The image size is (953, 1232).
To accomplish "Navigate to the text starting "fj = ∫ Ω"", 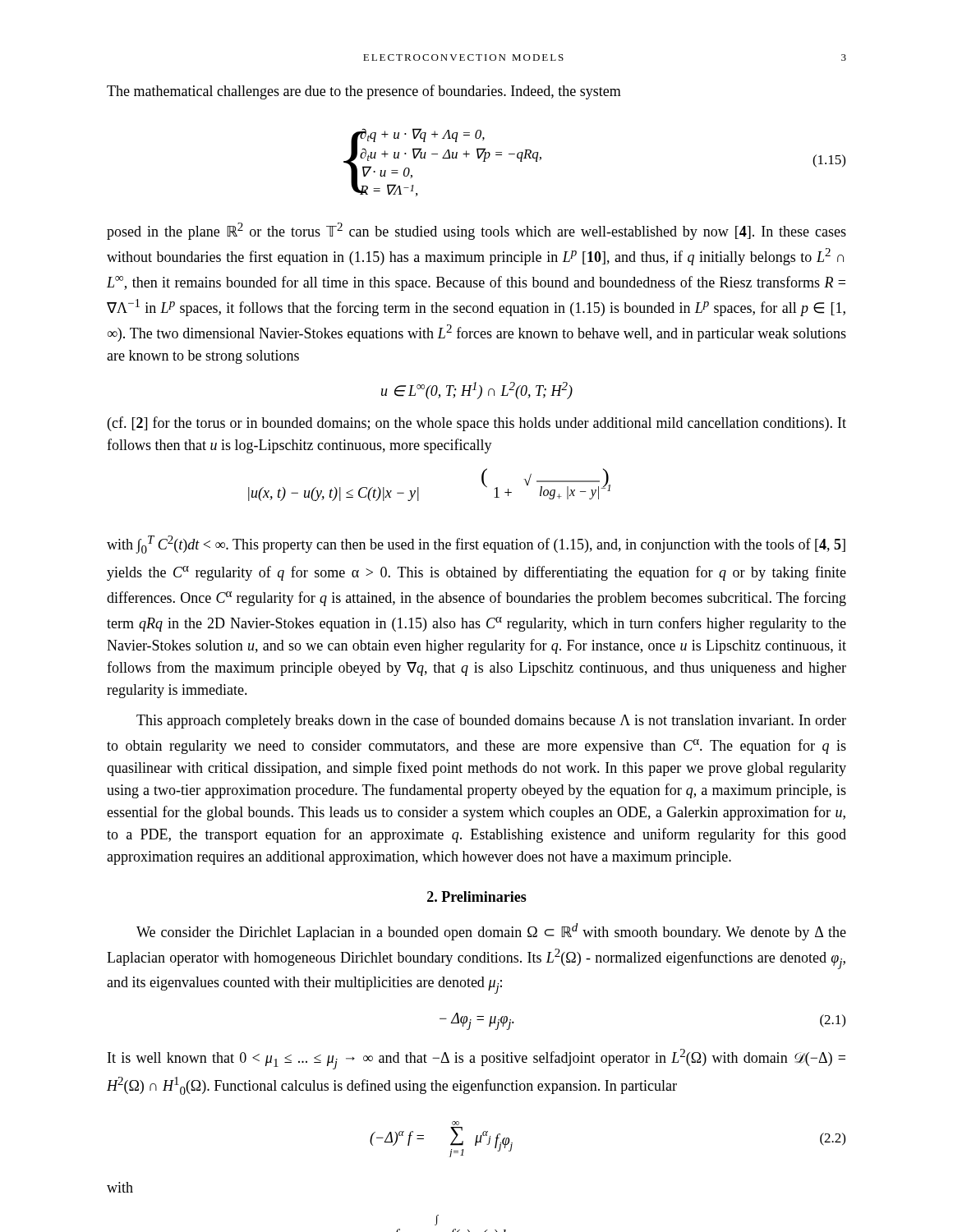I will pyautogui.click(x=437, y=1220).
